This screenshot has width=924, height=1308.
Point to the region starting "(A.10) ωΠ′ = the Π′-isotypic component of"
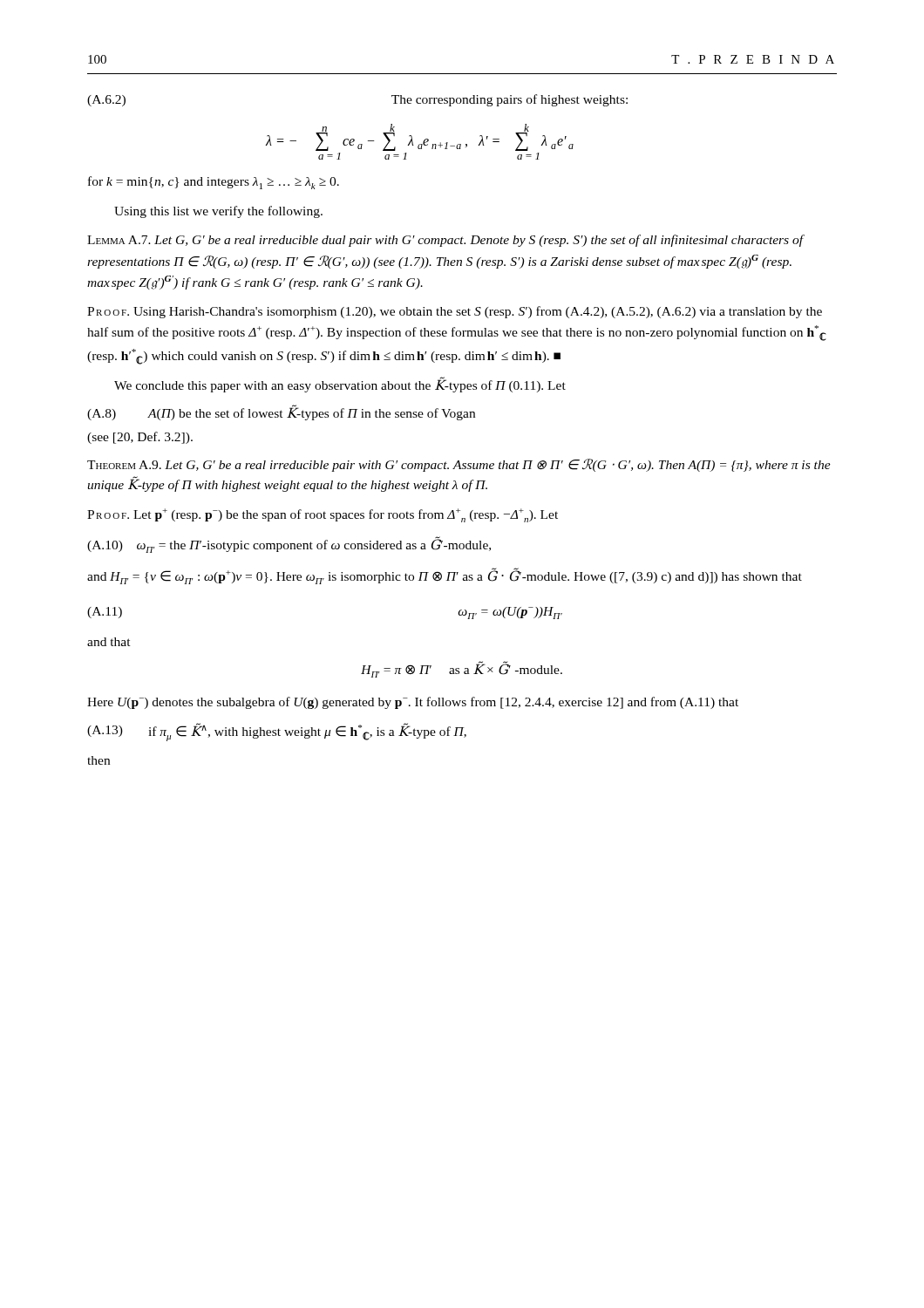289,546
